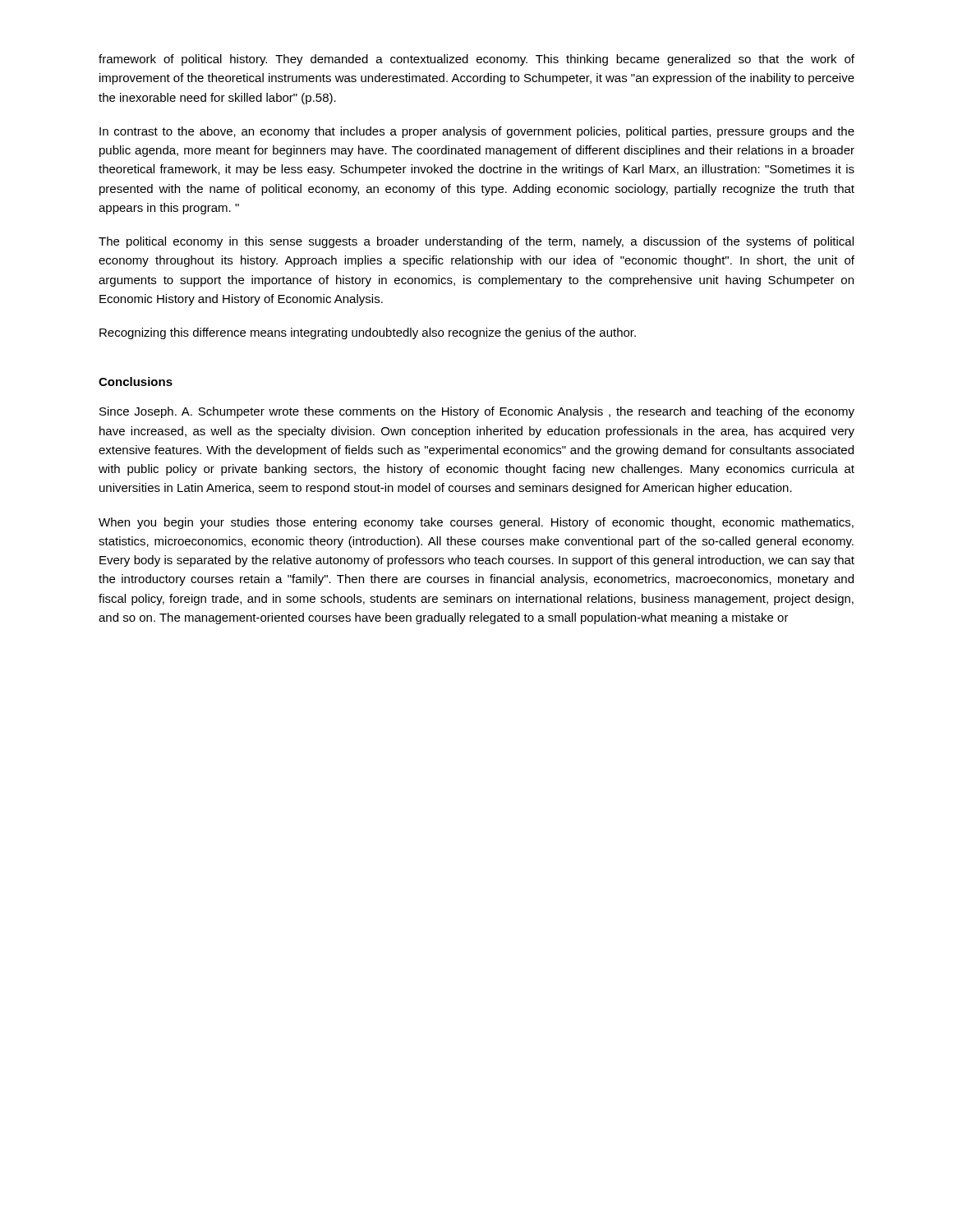
Task: Find the block on this page that starts "Since Joseph. A."
Action: point(476,449)
